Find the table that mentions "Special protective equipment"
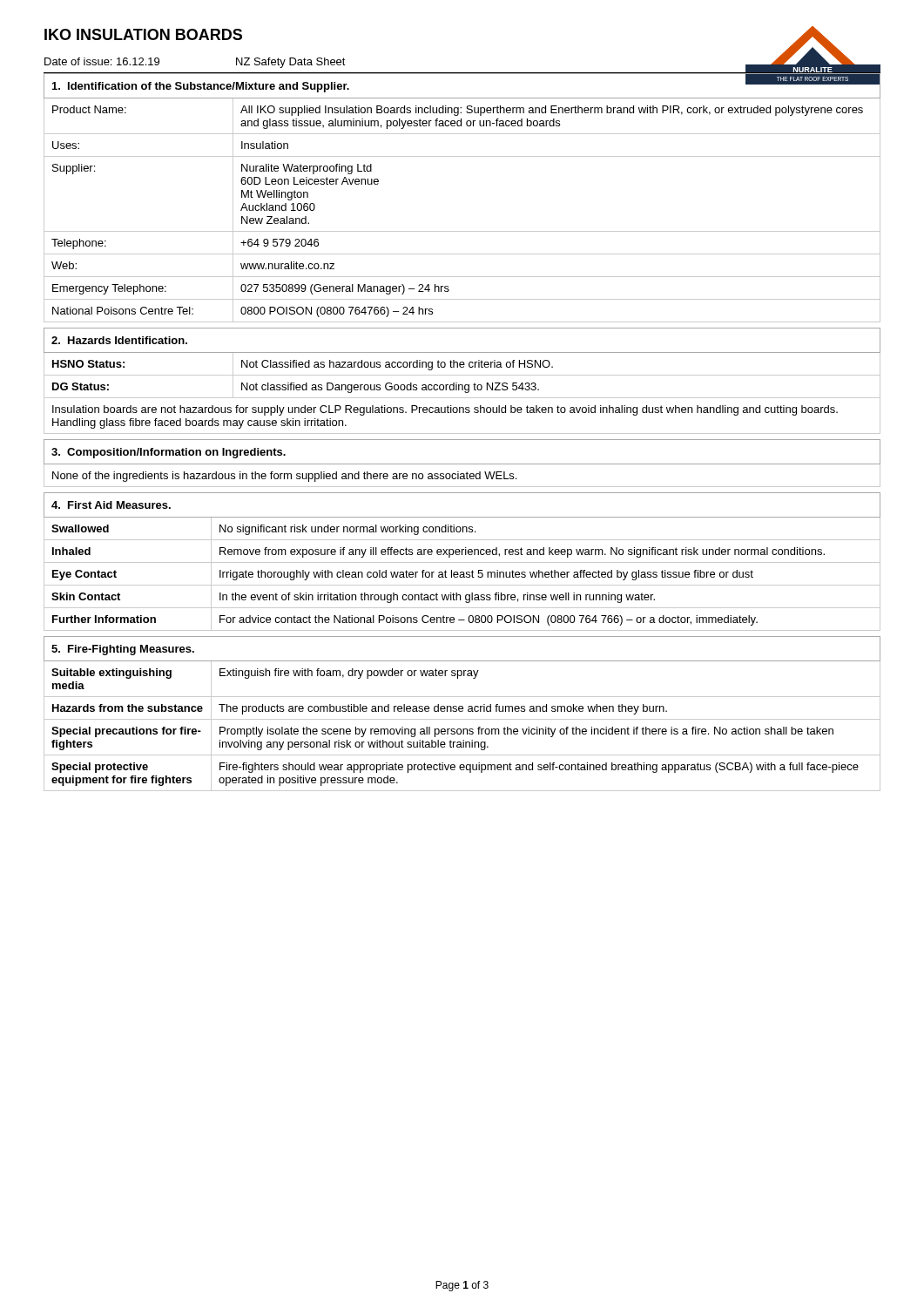Screen dimensions: 1307x924 pyautogui.click(x=462, y=773)
